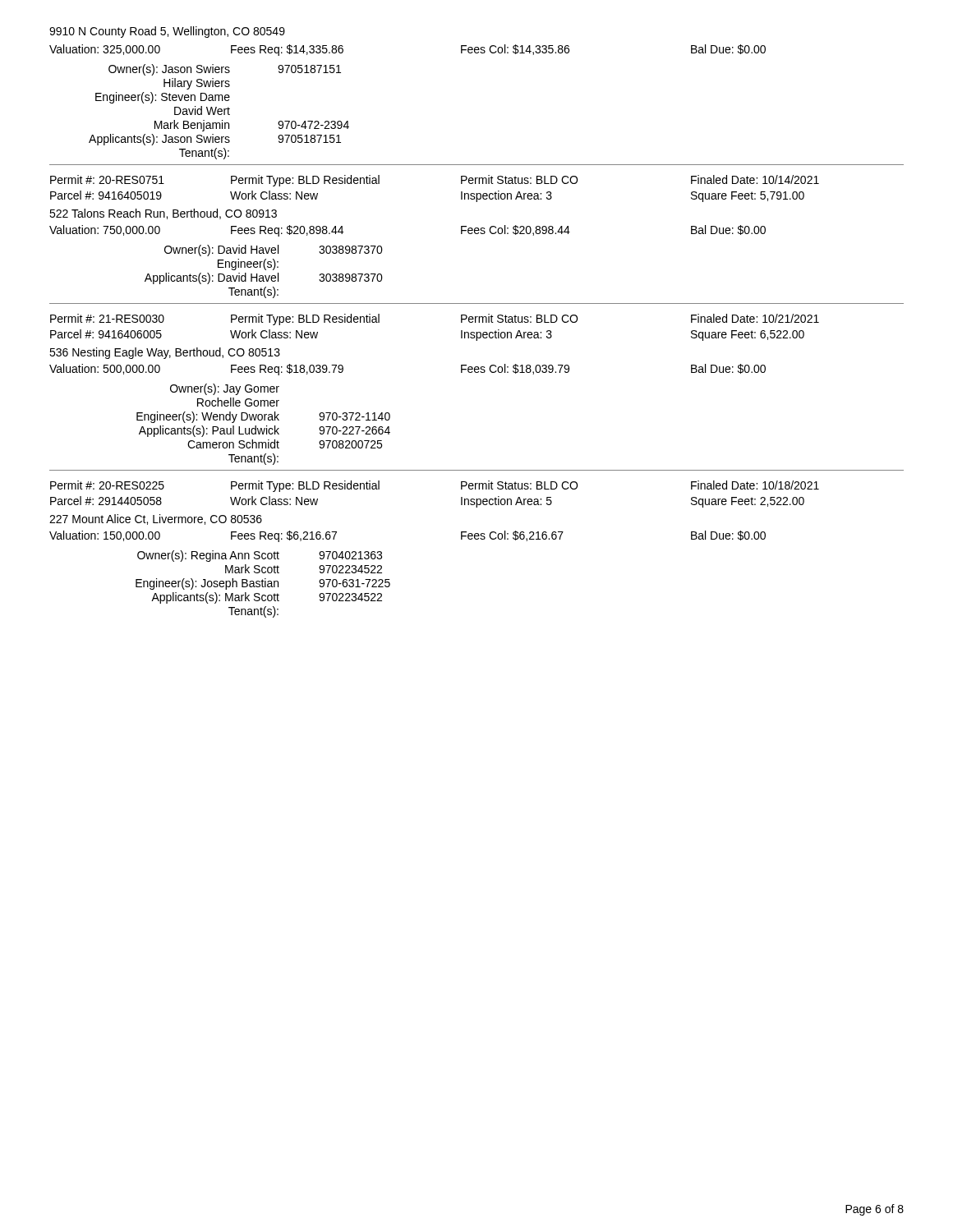Find the block on this page that starts "Owner(s): Jay Gomer Rochelle"

coord(225,389)
